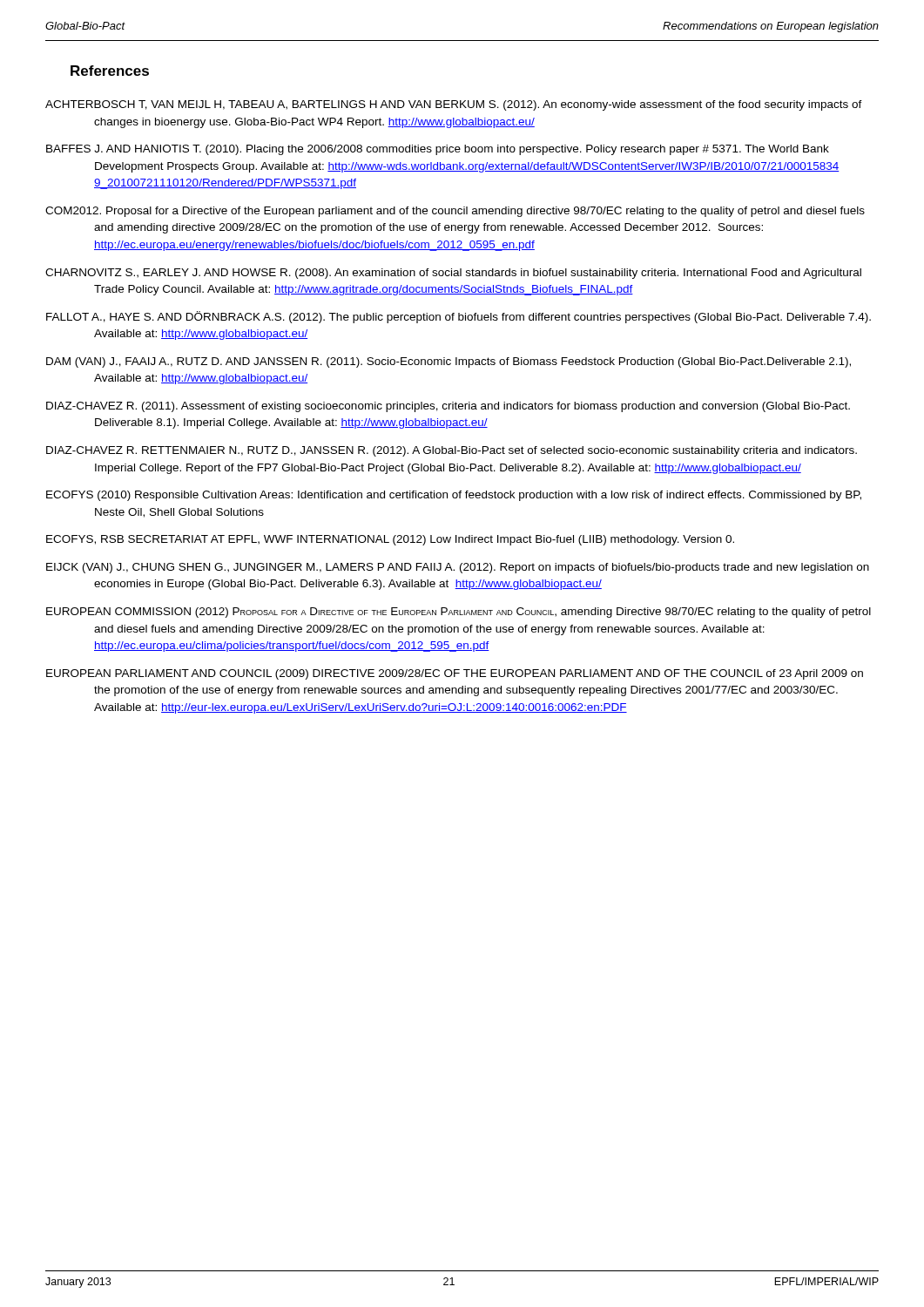Point to the element starting "DIAZ-CHAVEZ R. (2011). Assessment of"
Screen dimensions: 1307x924
coord(448,414)
